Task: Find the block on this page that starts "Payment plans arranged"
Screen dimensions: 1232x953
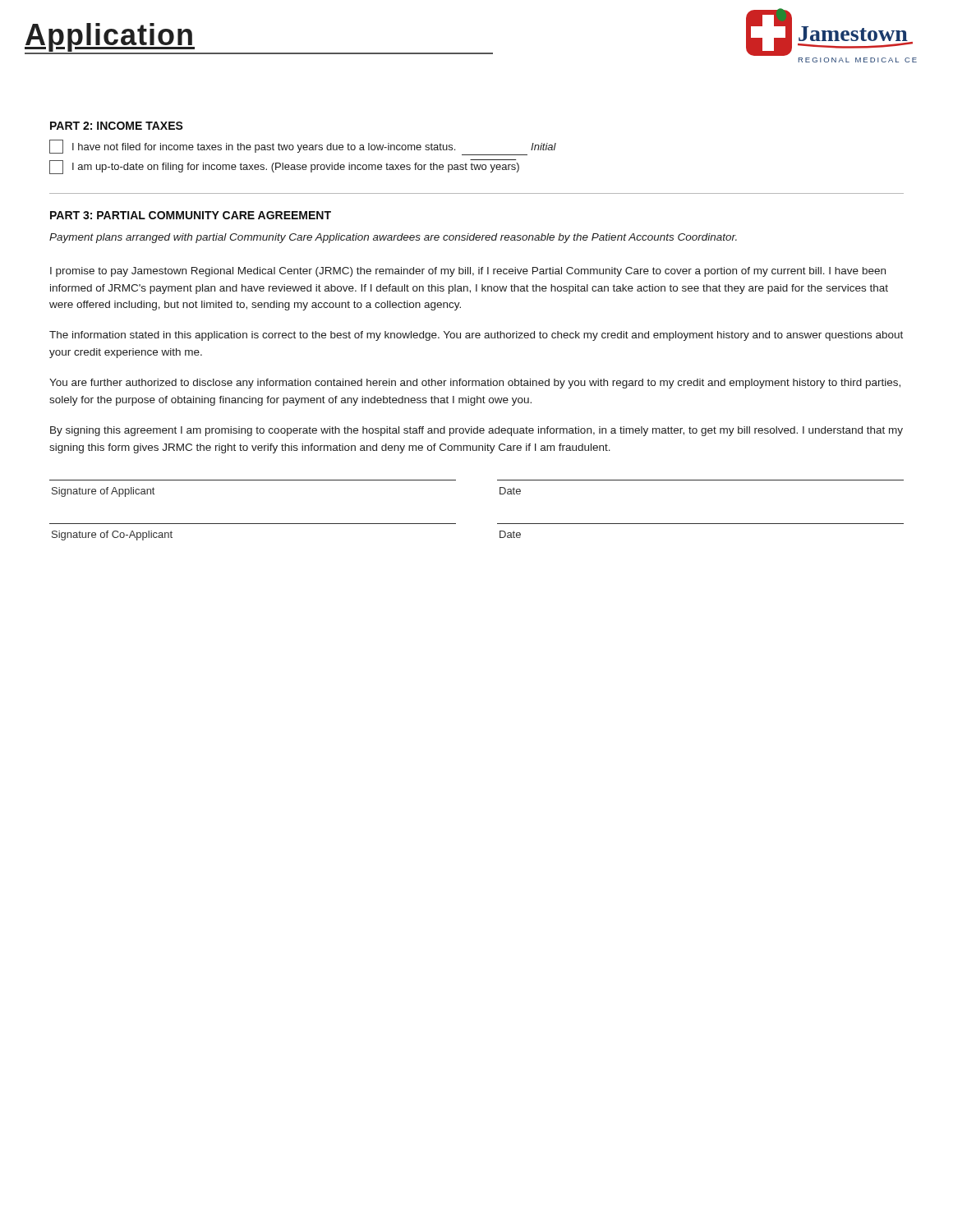Action: 394,237
